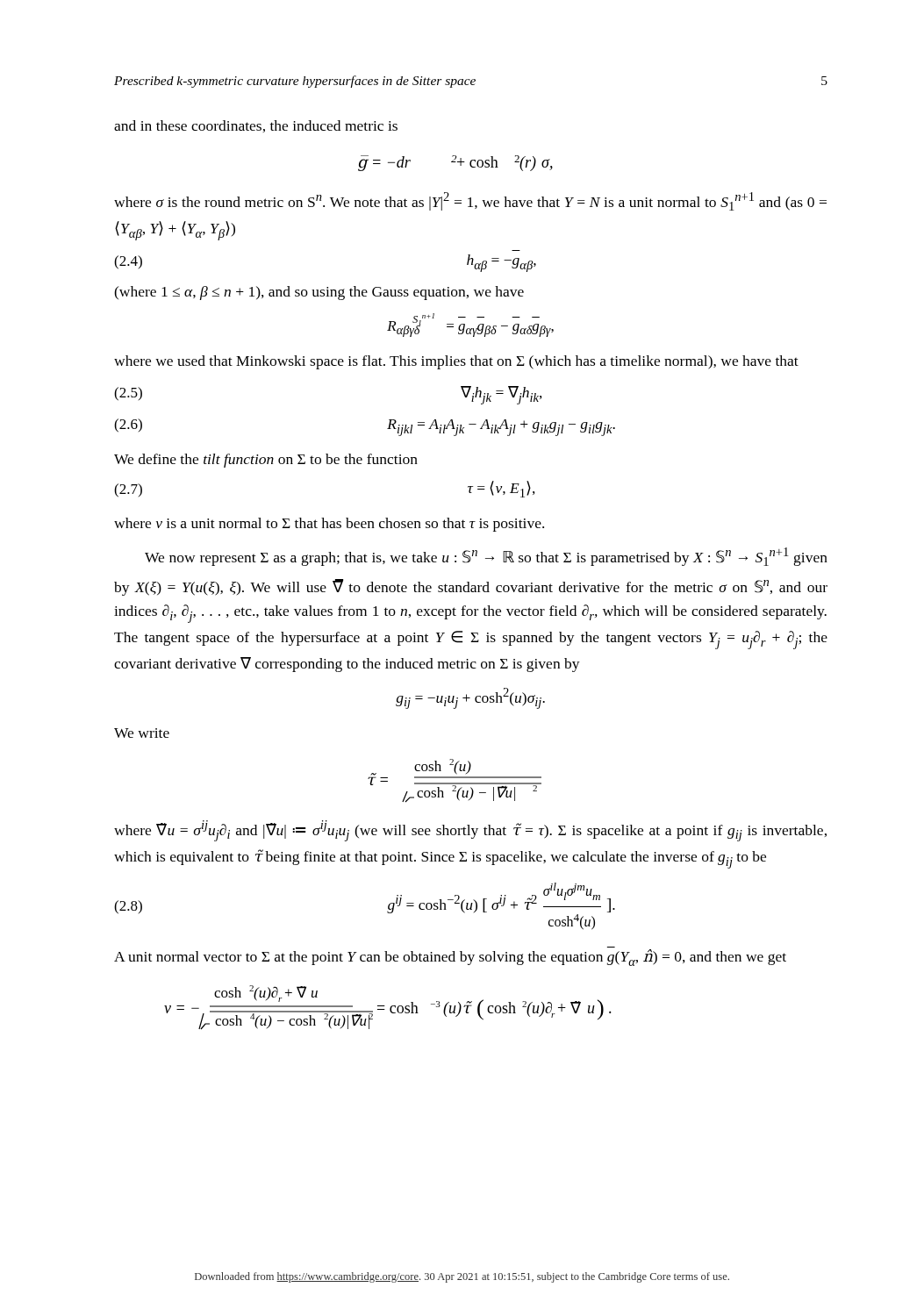
Task: Navigate to the passage starting "A unit normal vector to Σ at"
Action: 450,957
